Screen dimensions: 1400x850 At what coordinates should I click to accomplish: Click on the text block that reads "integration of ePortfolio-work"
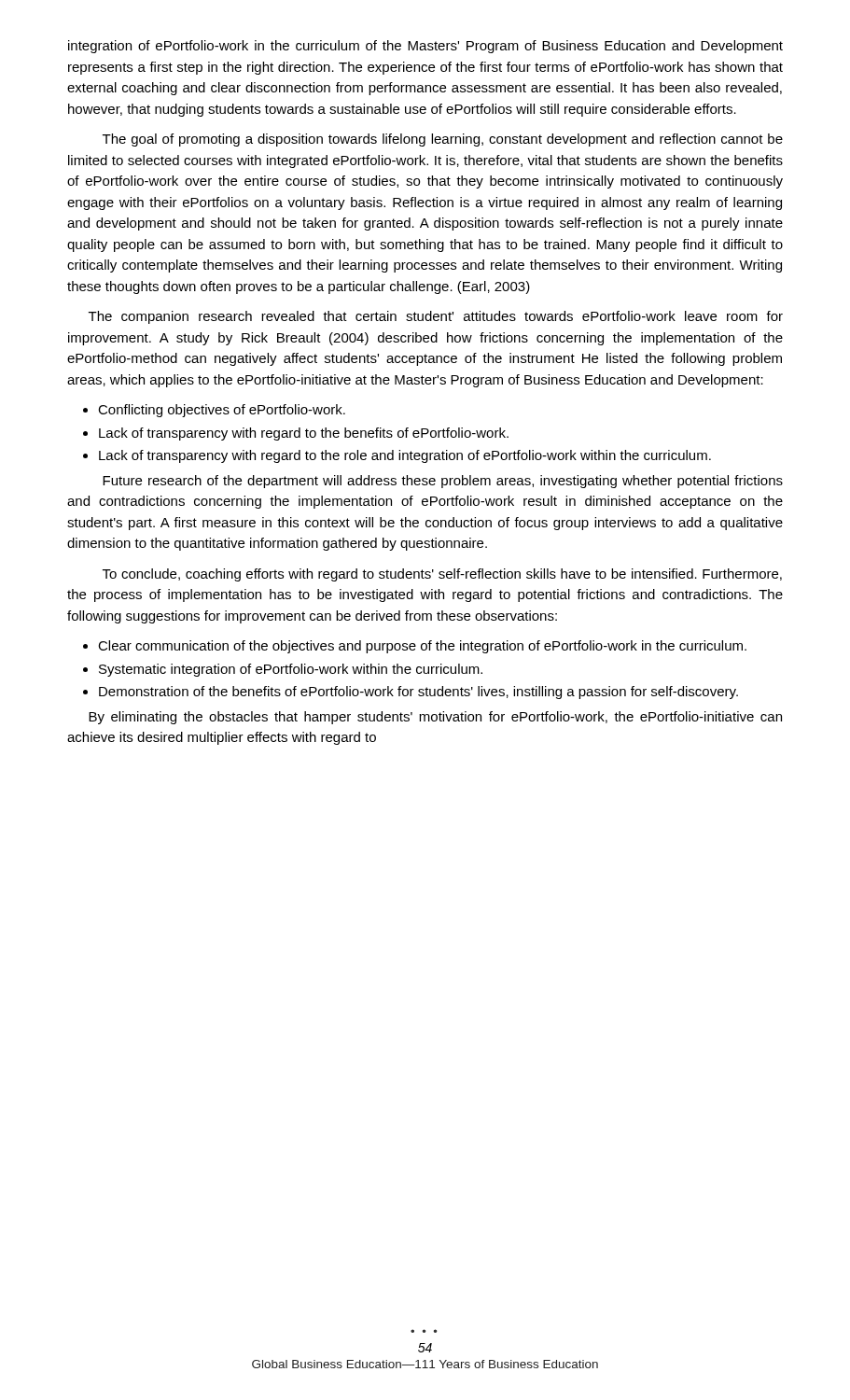tap(425, 77)
